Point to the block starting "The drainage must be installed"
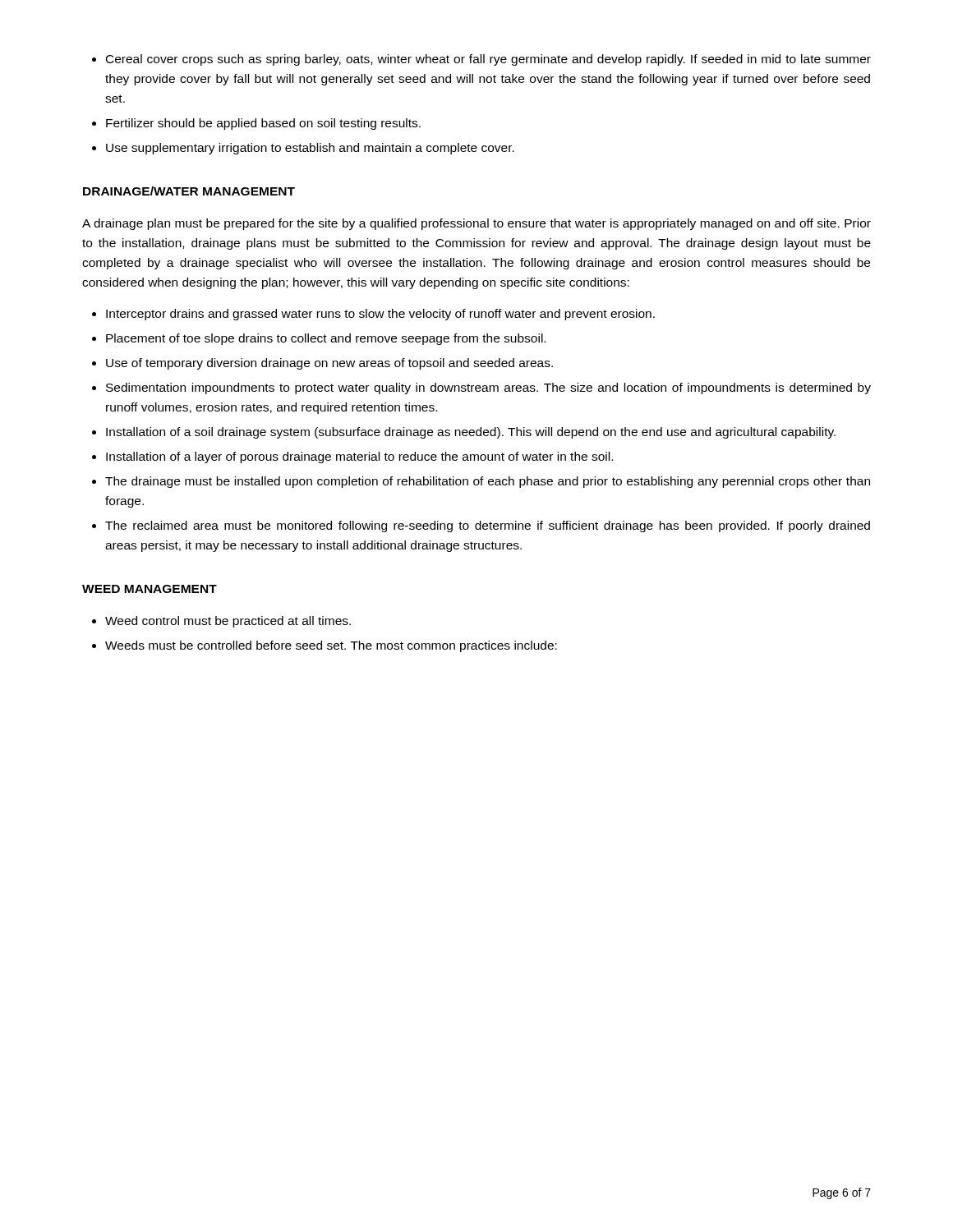Image resolution: width=953 pixels, height=1232 pixels. [488, 491]
